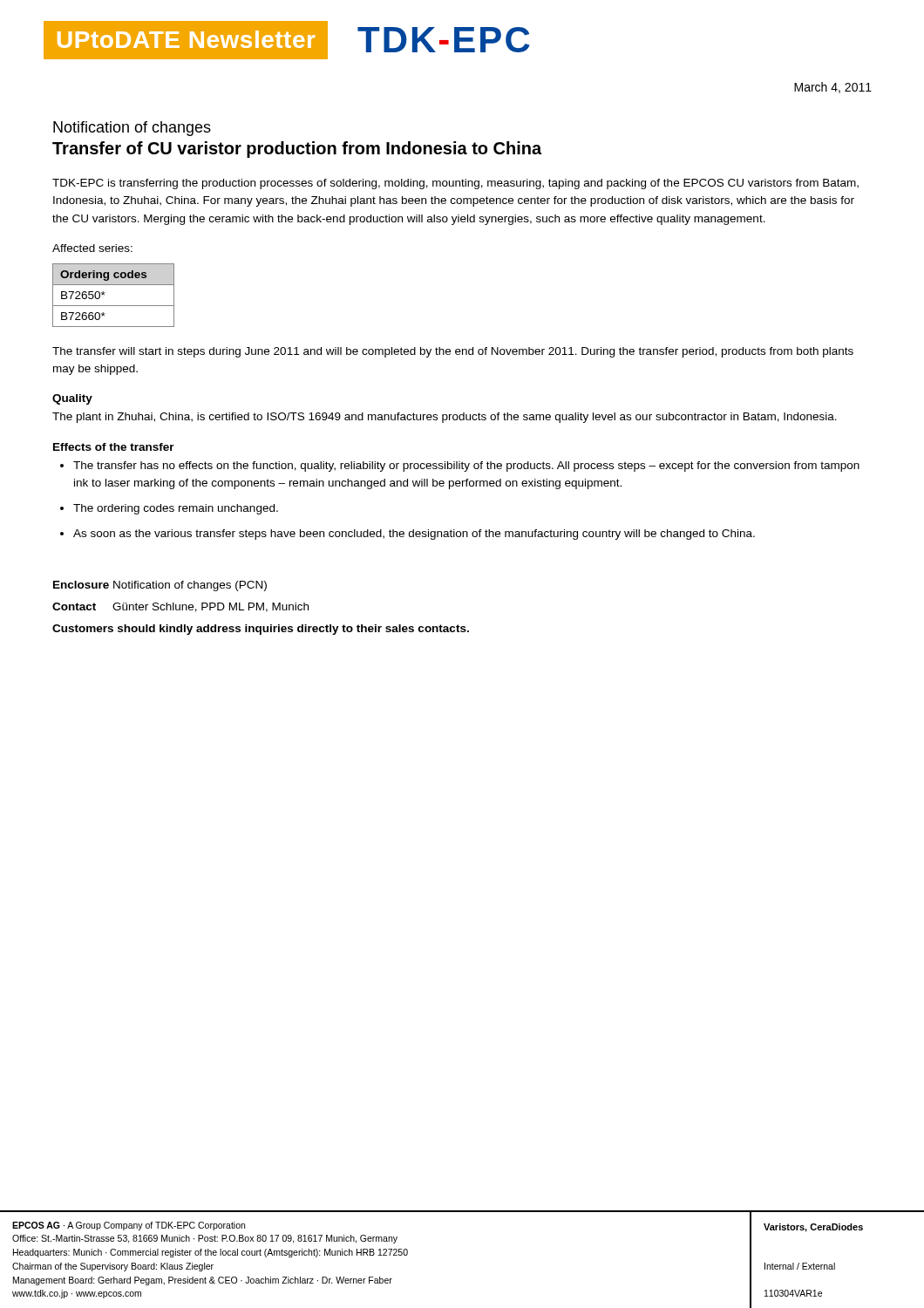Locate the region starting "As soon as"

tap(414, 533)
